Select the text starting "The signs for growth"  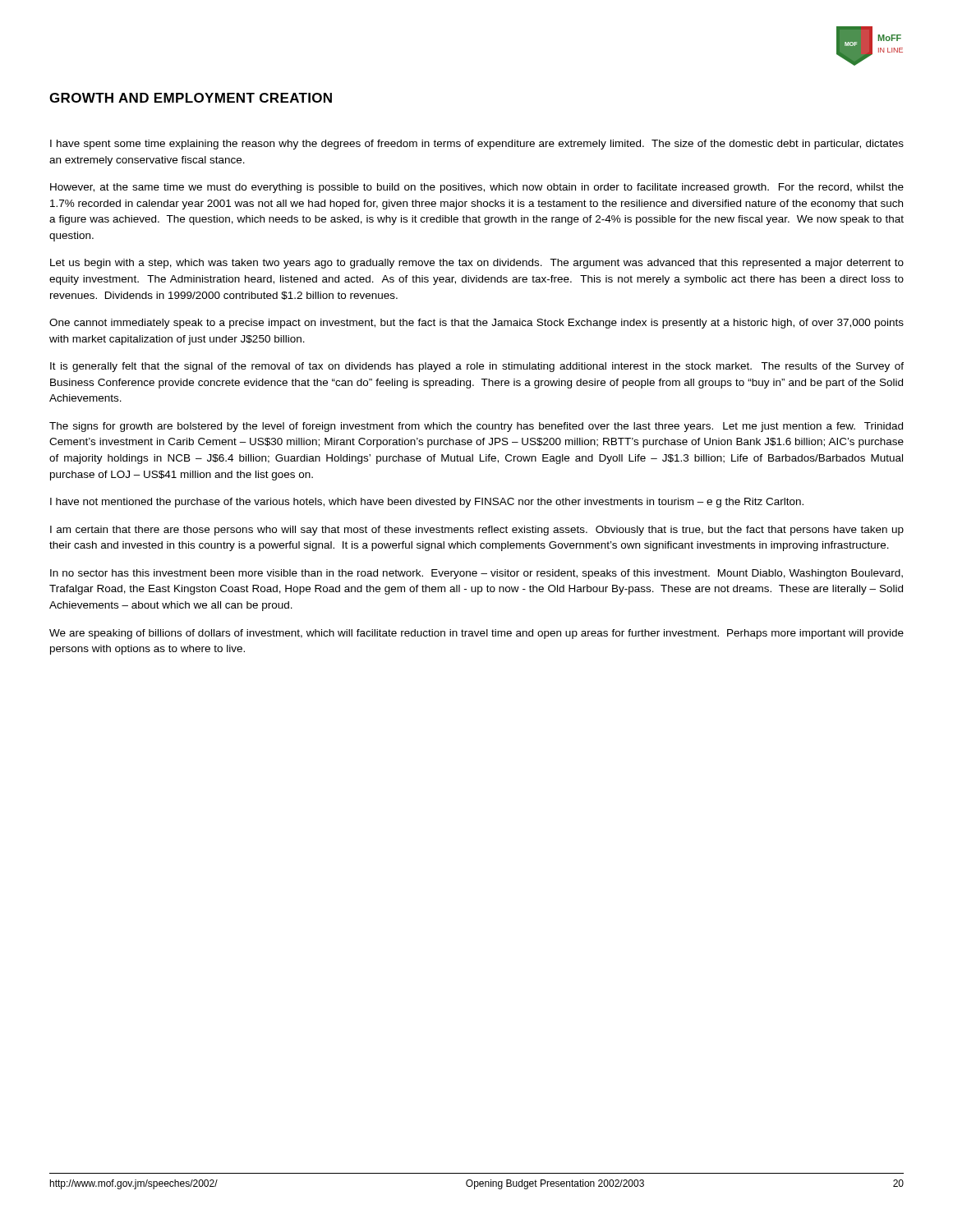[x=476, y=450]
